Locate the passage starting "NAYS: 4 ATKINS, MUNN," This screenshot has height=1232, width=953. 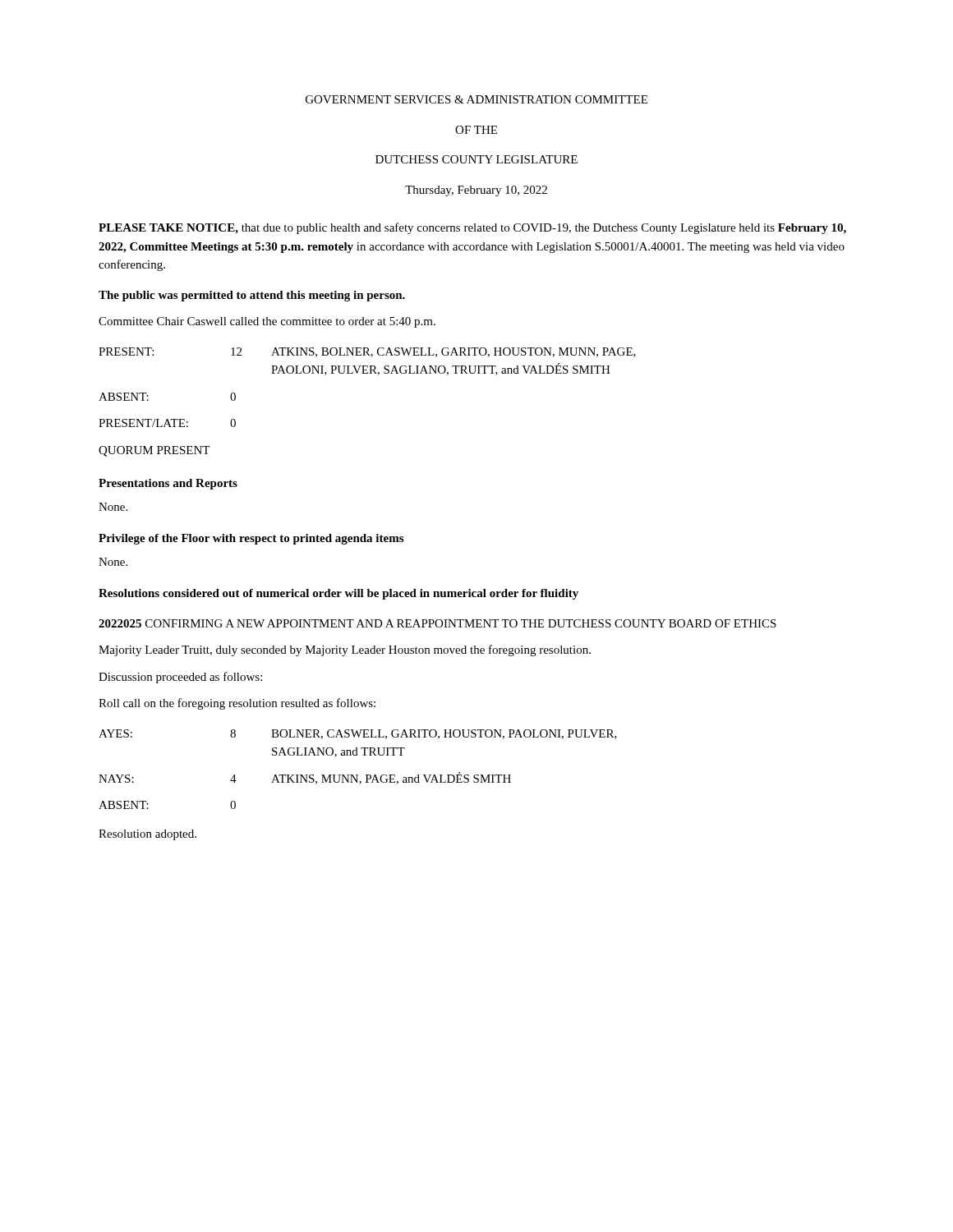click(476, 778)
